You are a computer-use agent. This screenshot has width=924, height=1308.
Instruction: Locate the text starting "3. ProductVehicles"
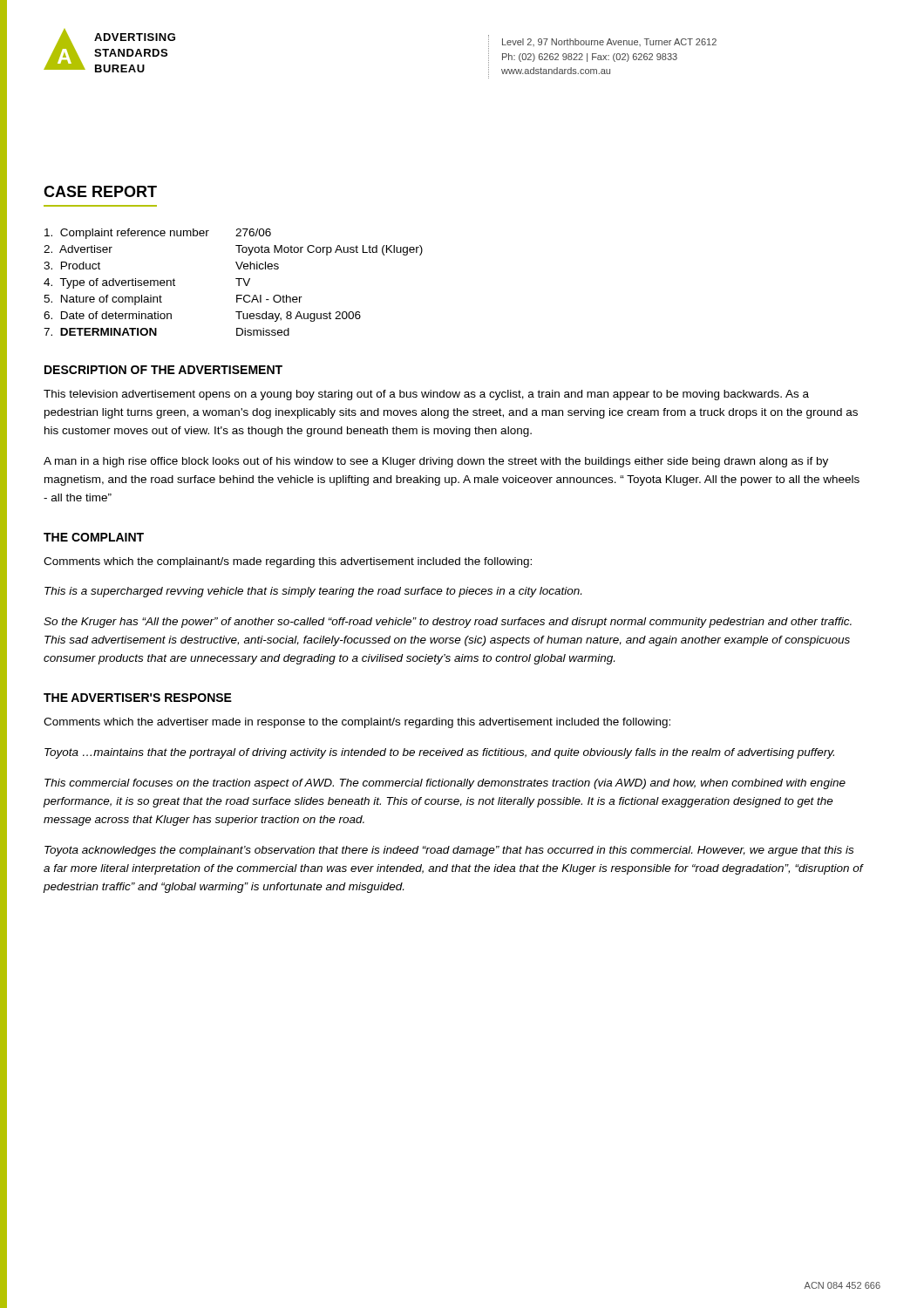(82, 265)
